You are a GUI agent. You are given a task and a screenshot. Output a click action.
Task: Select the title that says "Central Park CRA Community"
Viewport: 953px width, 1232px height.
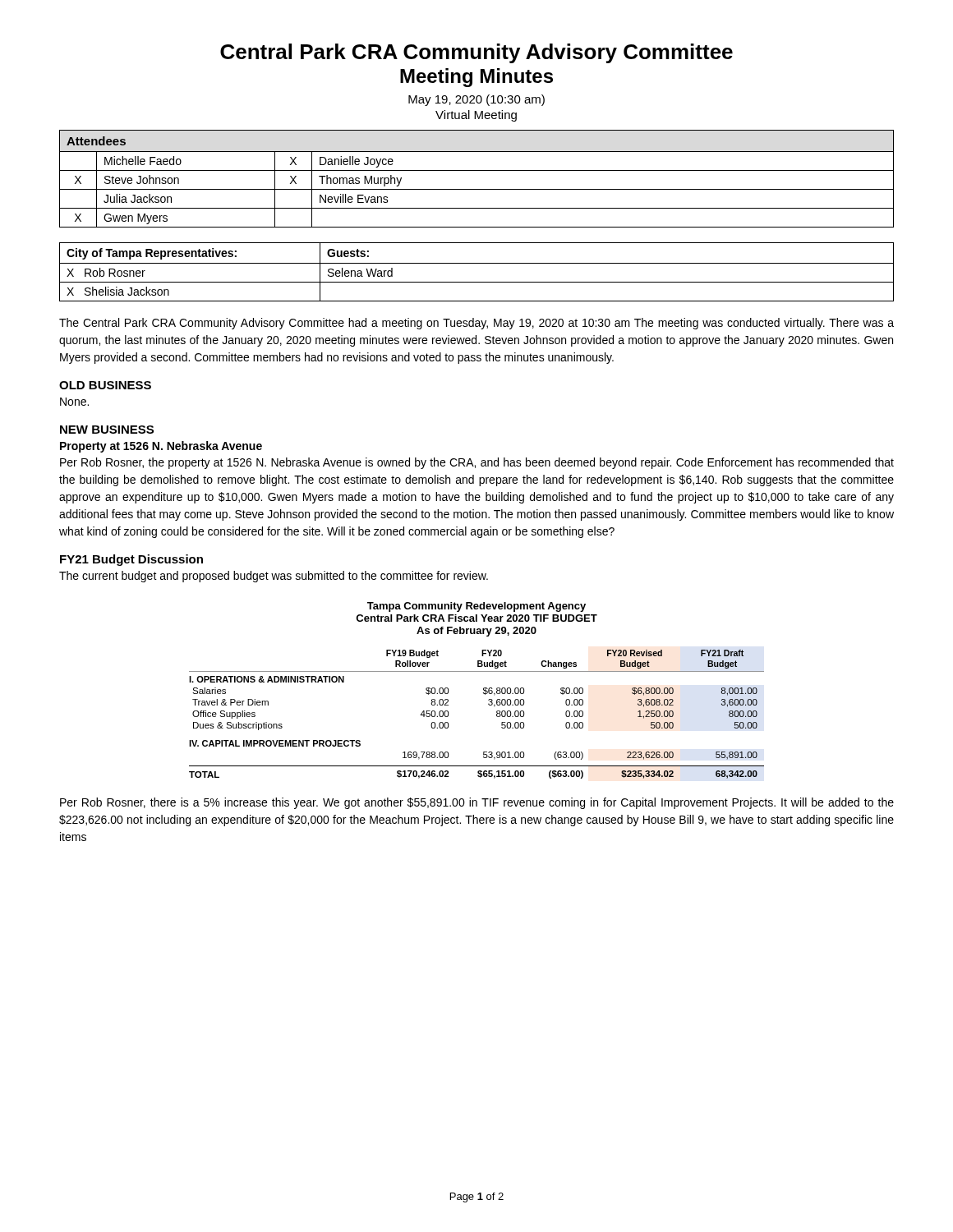(476, 81)
